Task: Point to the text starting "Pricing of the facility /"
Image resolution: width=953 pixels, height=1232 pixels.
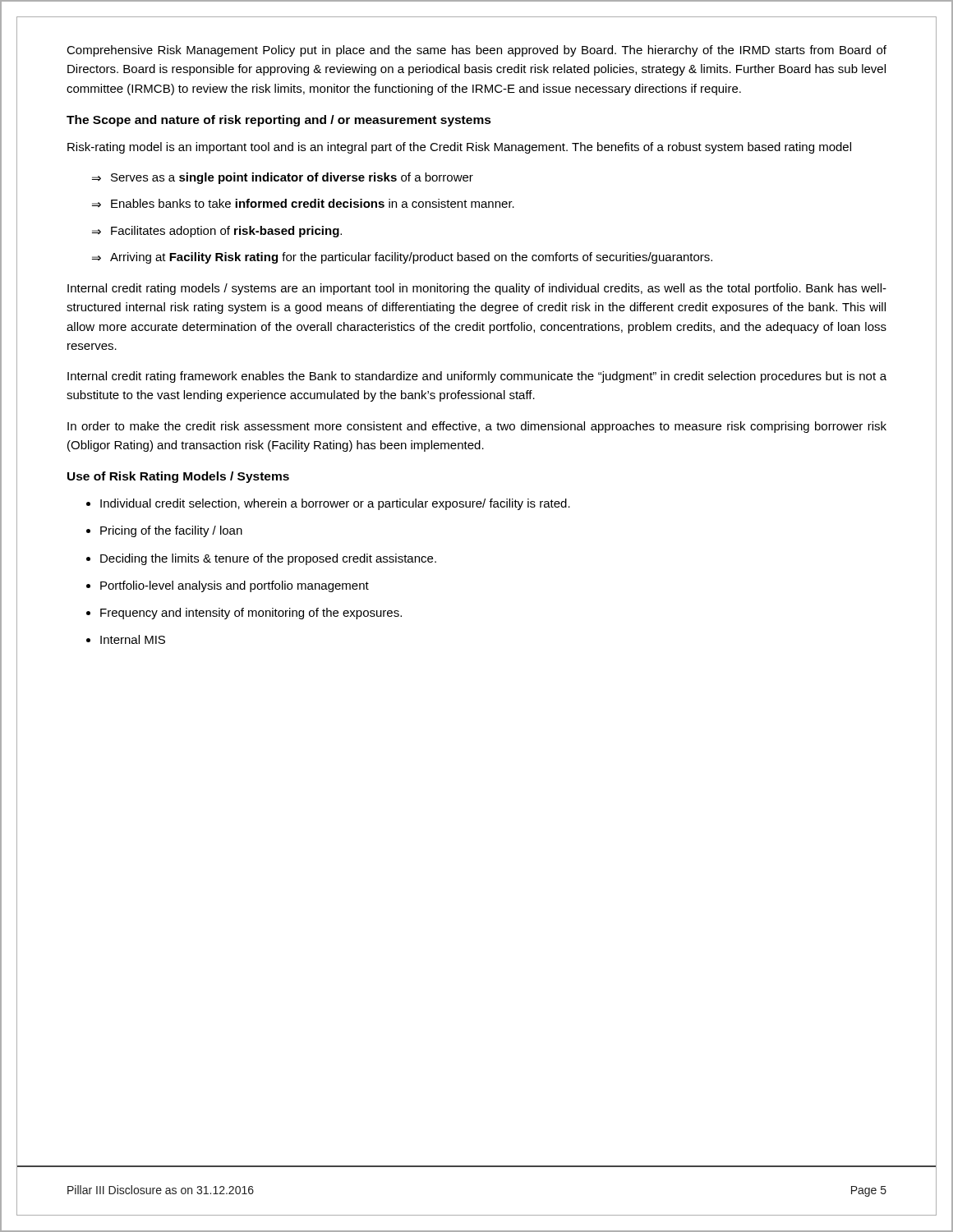Action: coord(171,530)
